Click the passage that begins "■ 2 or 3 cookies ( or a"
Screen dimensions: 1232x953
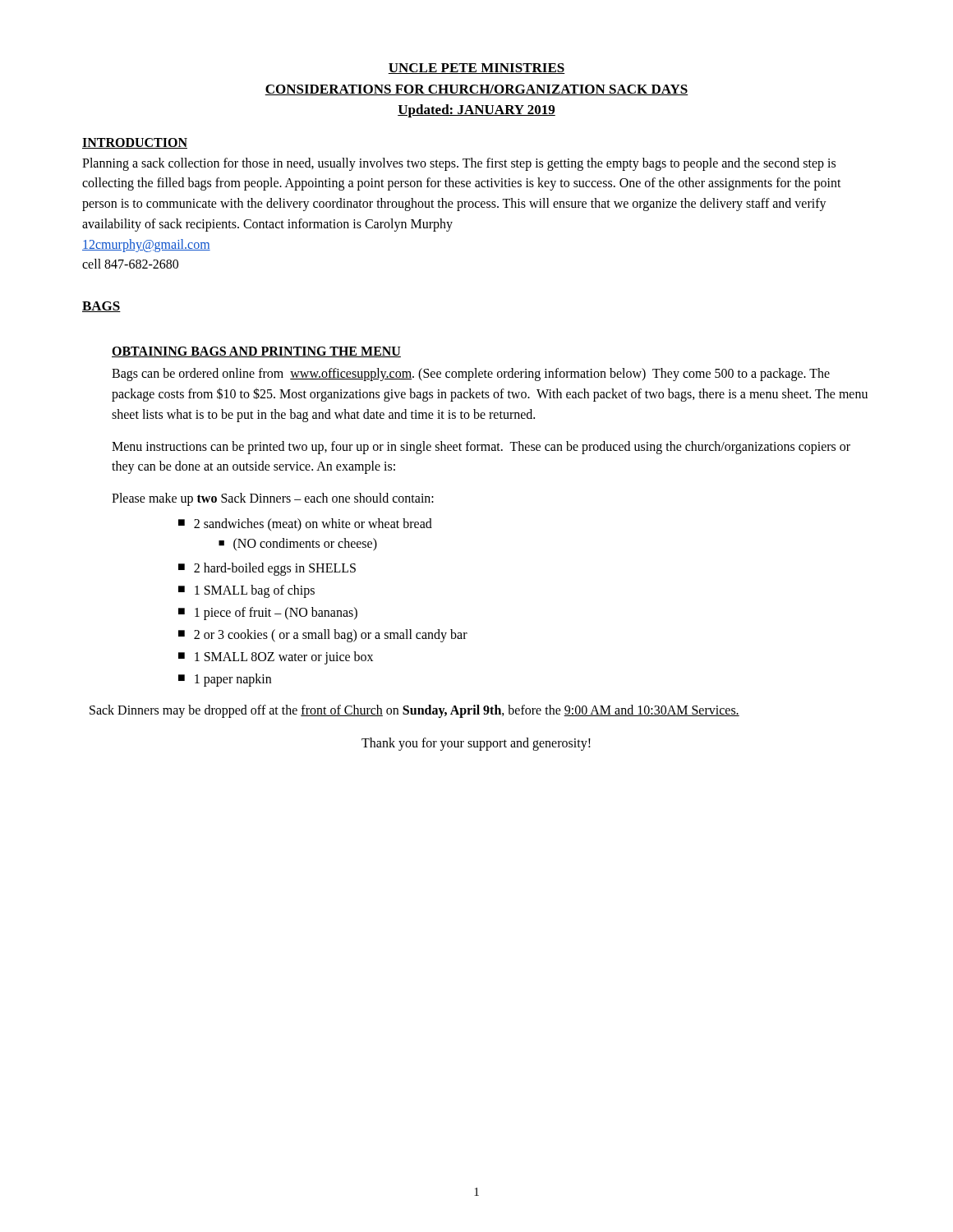[x=322, y=635]
